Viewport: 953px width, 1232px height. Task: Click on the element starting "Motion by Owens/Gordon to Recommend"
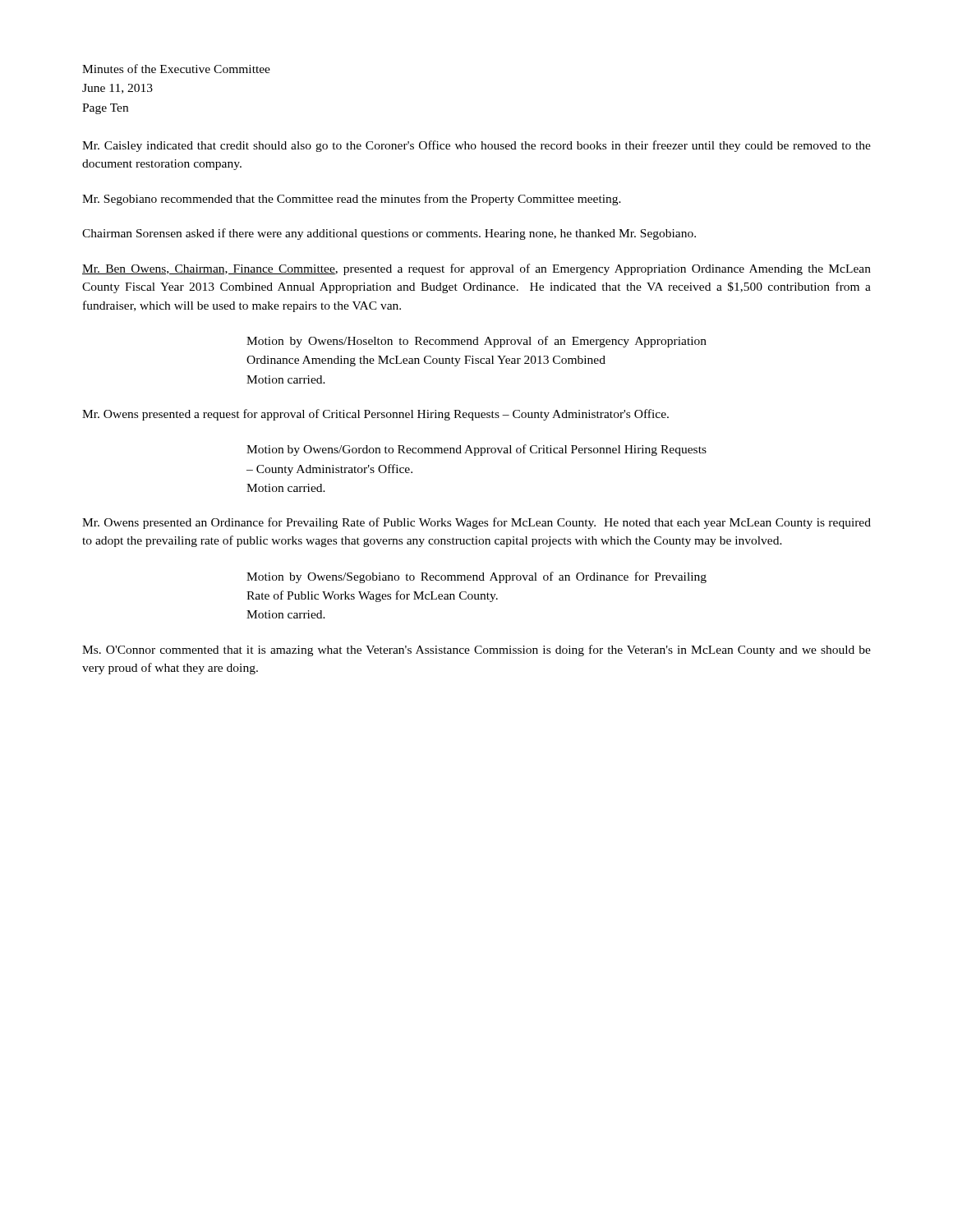[x=476, y=450]
